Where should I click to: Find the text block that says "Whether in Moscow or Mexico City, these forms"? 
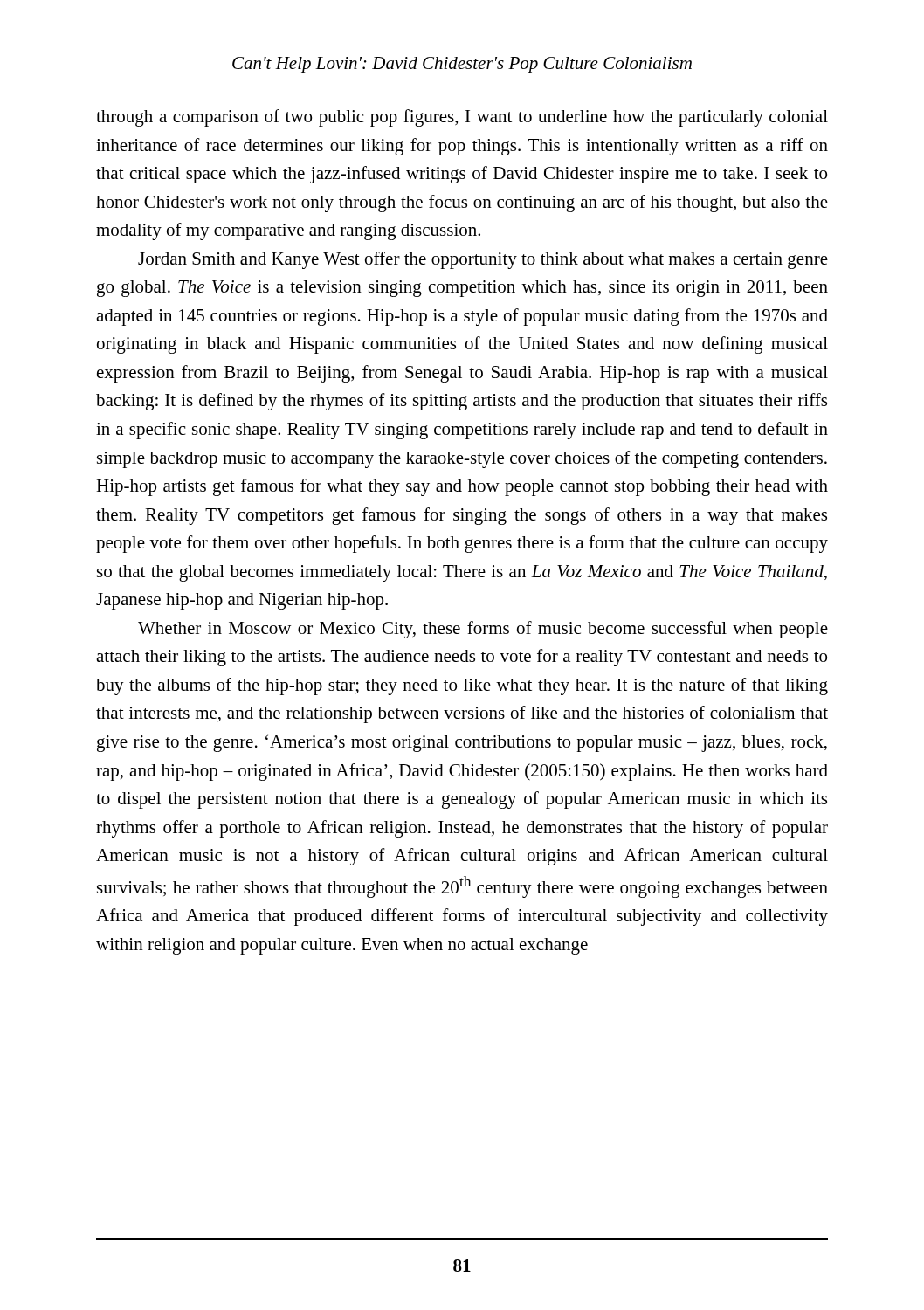tap(462, 786)
